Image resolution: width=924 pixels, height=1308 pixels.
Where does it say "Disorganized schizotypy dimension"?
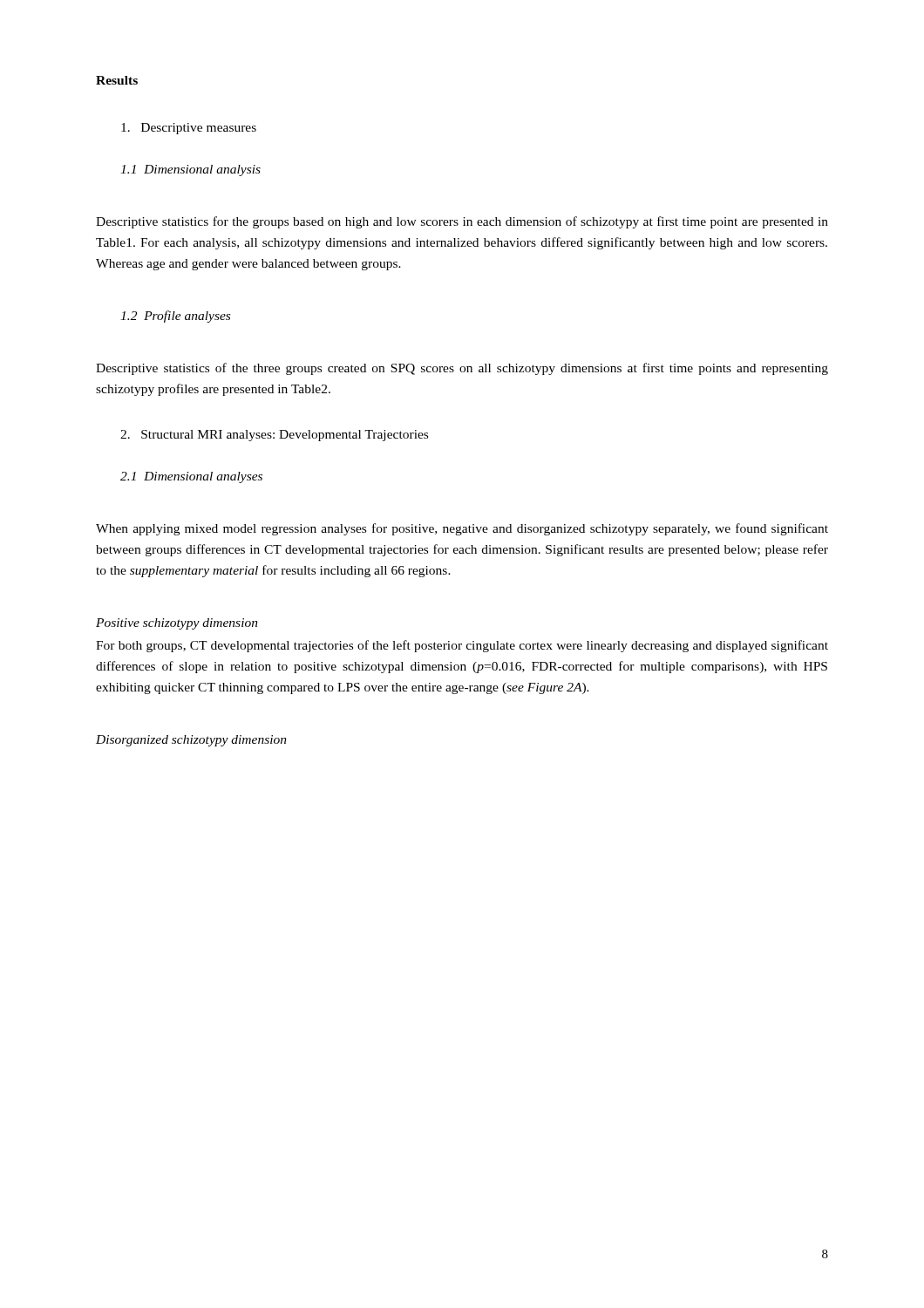[x=191, y=739]
